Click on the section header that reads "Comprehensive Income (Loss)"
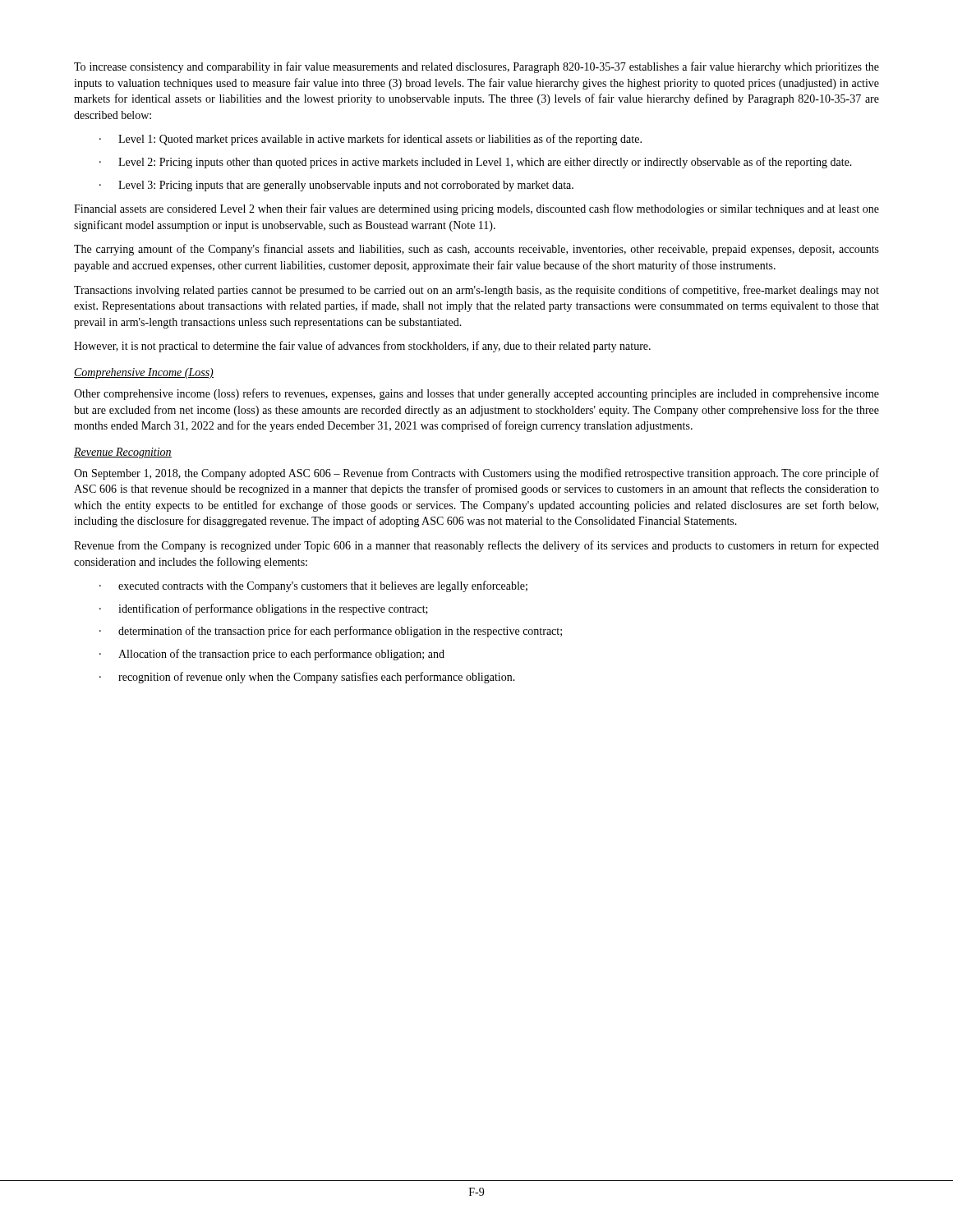 click(x=144, y=372)
